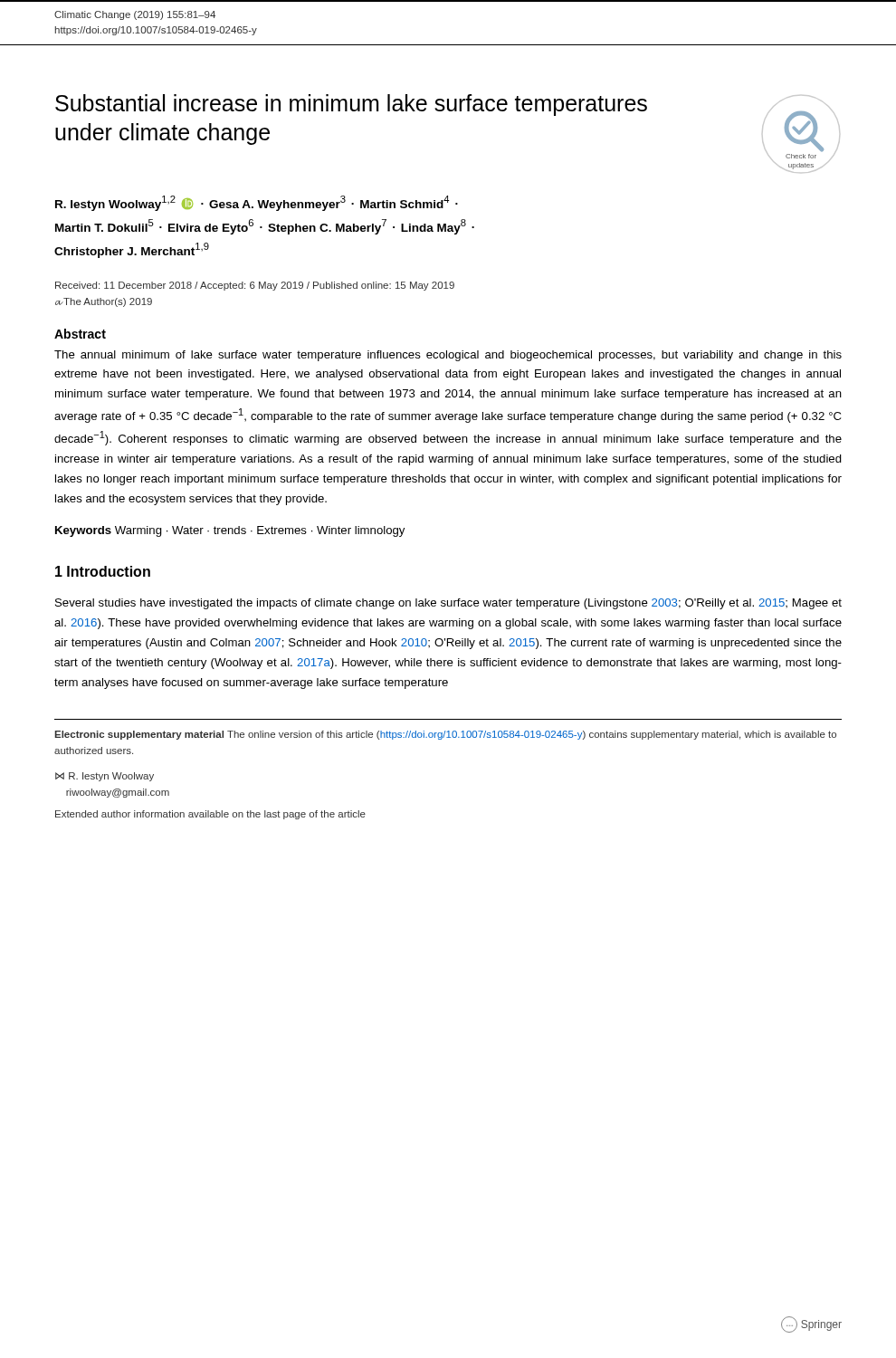The width and height of the screenshot is (896, 1358).
Task: Click the passage that begins "Electronic supplementary material The online version of"
Action: coord(446,743)
